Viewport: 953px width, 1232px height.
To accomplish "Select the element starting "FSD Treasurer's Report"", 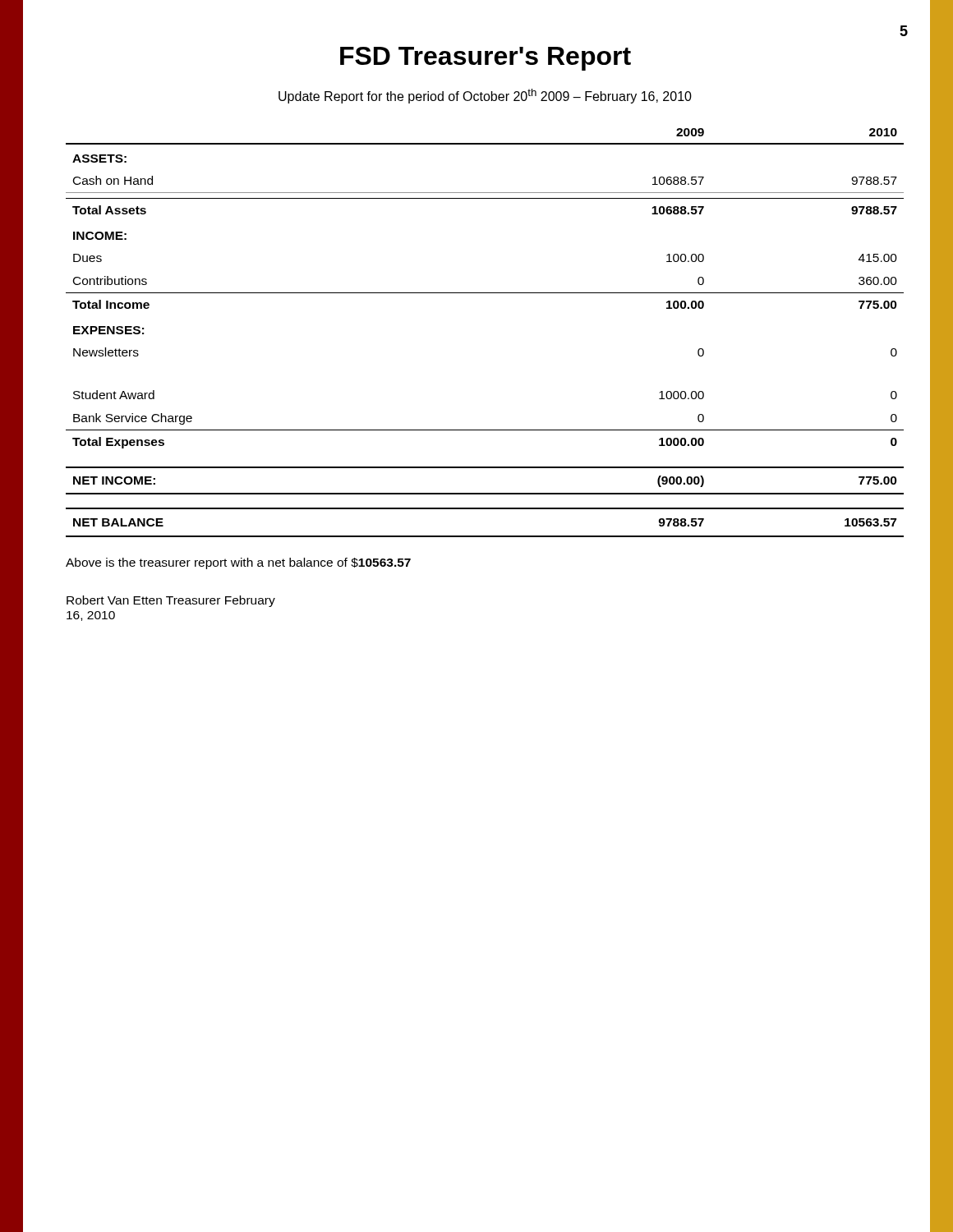I will click(x=485, y=56).
